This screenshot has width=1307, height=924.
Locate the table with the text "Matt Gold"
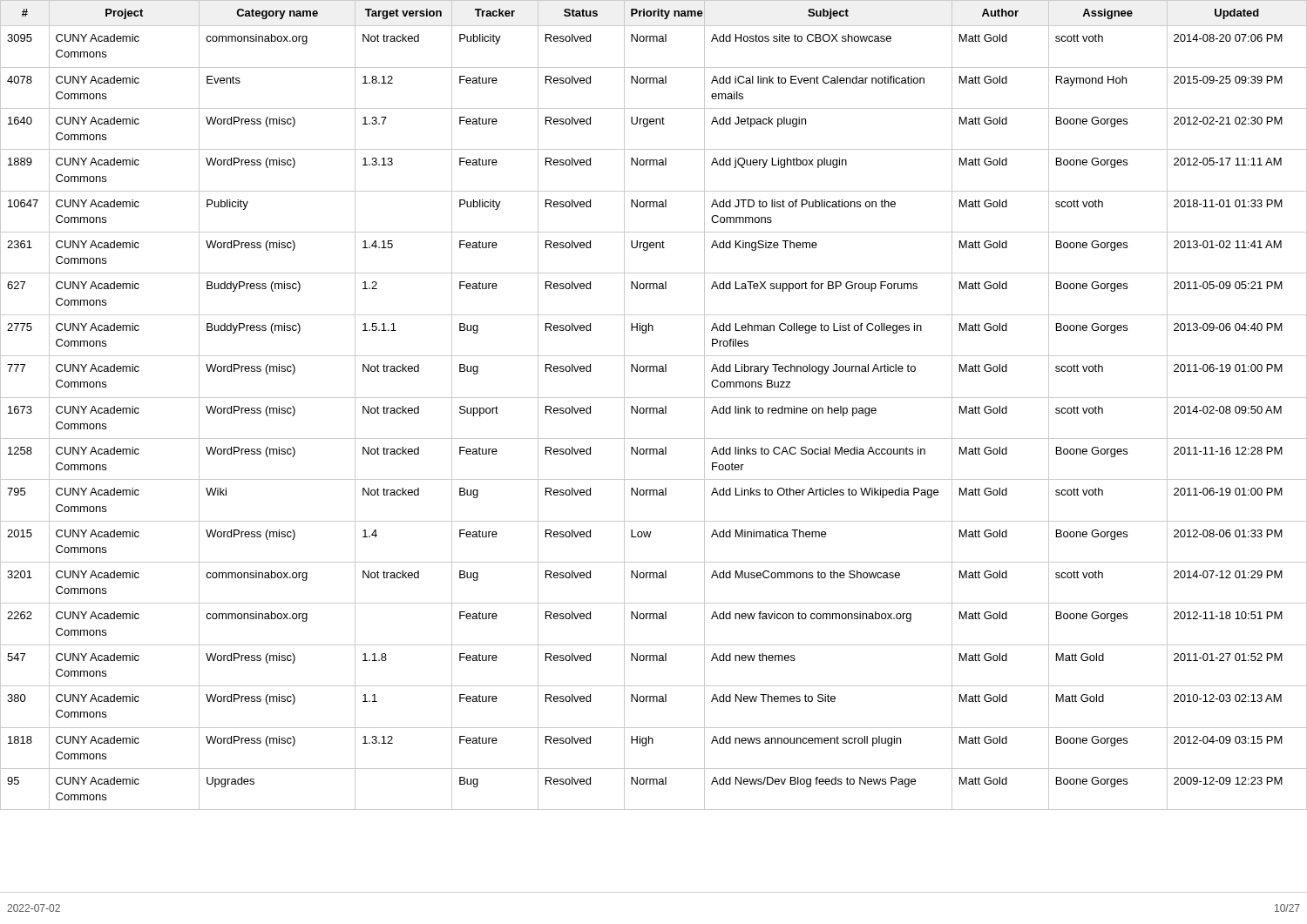coord(654,445)
